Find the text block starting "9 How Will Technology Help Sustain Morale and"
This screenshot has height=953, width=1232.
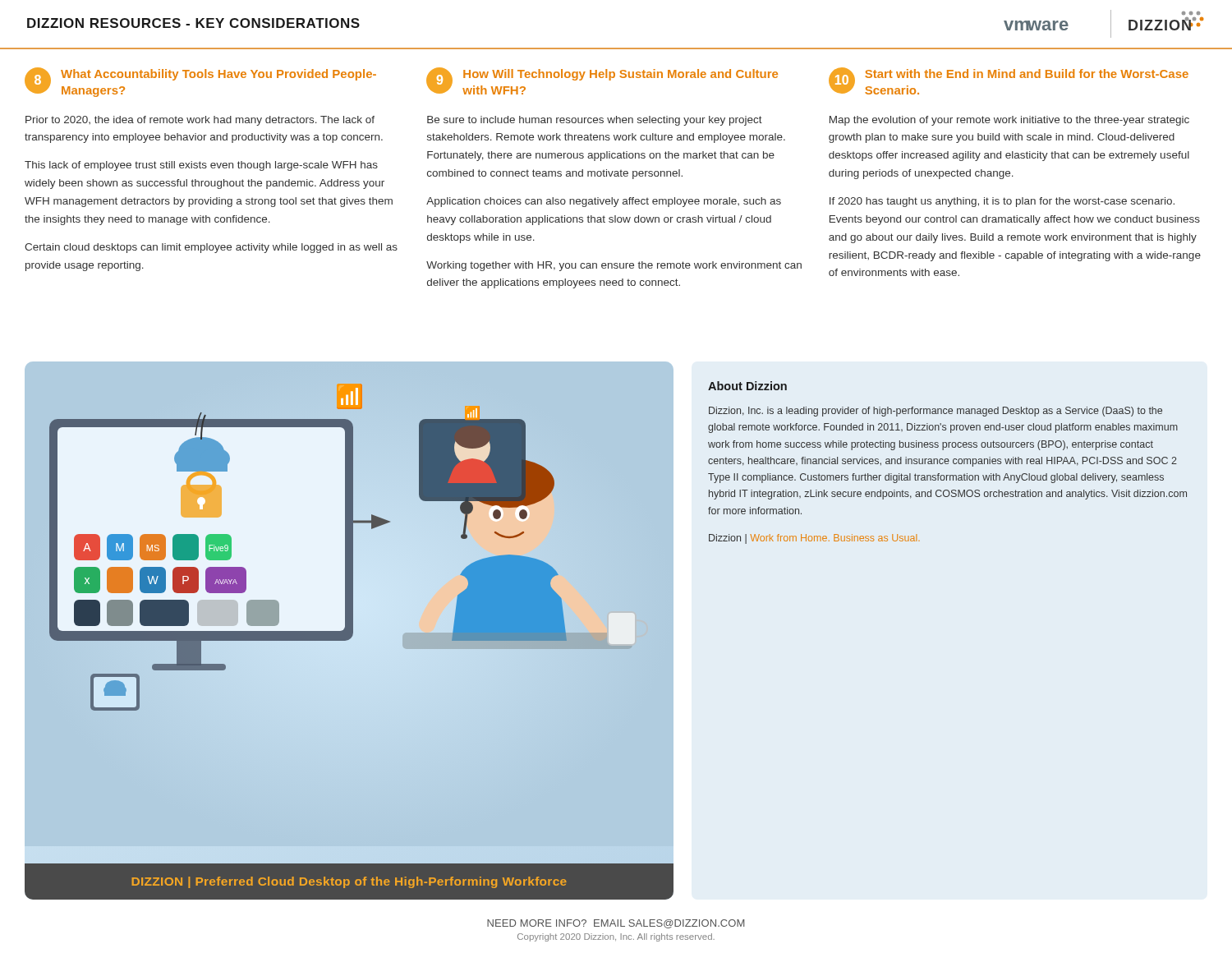point(616,179)
